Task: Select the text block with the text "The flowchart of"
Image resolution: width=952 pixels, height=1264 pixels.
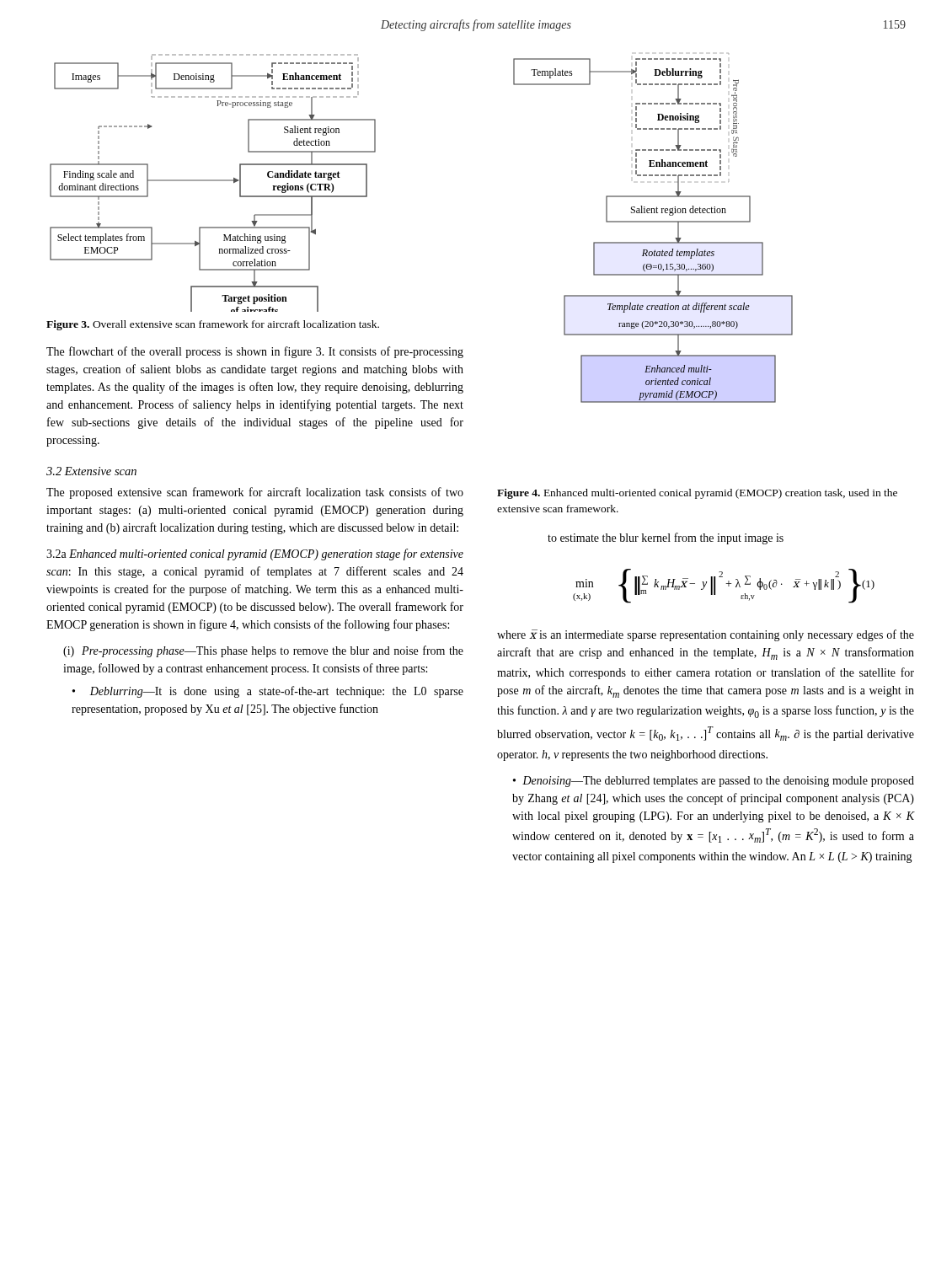Action: tap(255, 396)
